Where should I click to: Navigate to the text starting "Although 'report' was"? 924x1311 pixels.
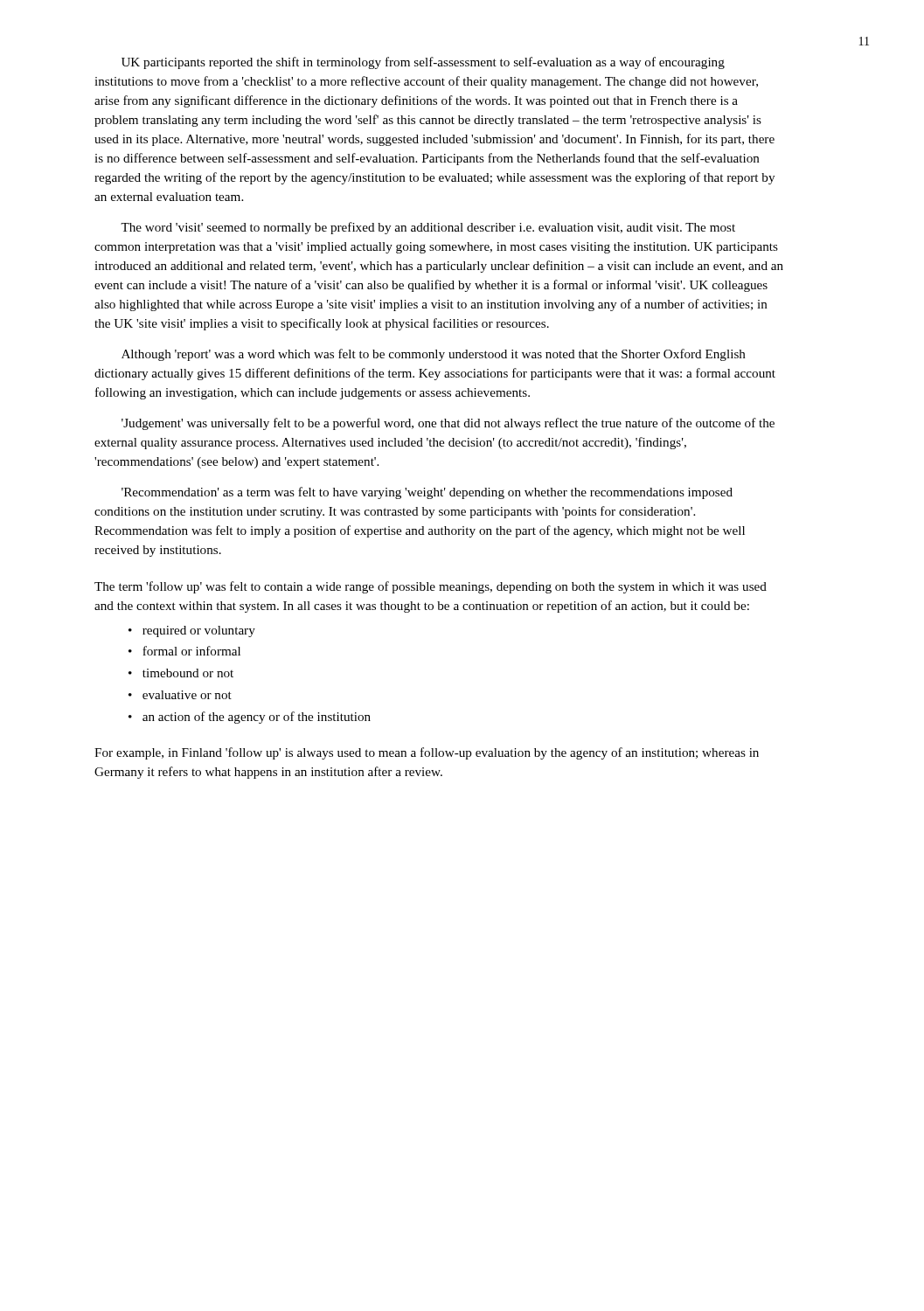click(x=440, y=373)
